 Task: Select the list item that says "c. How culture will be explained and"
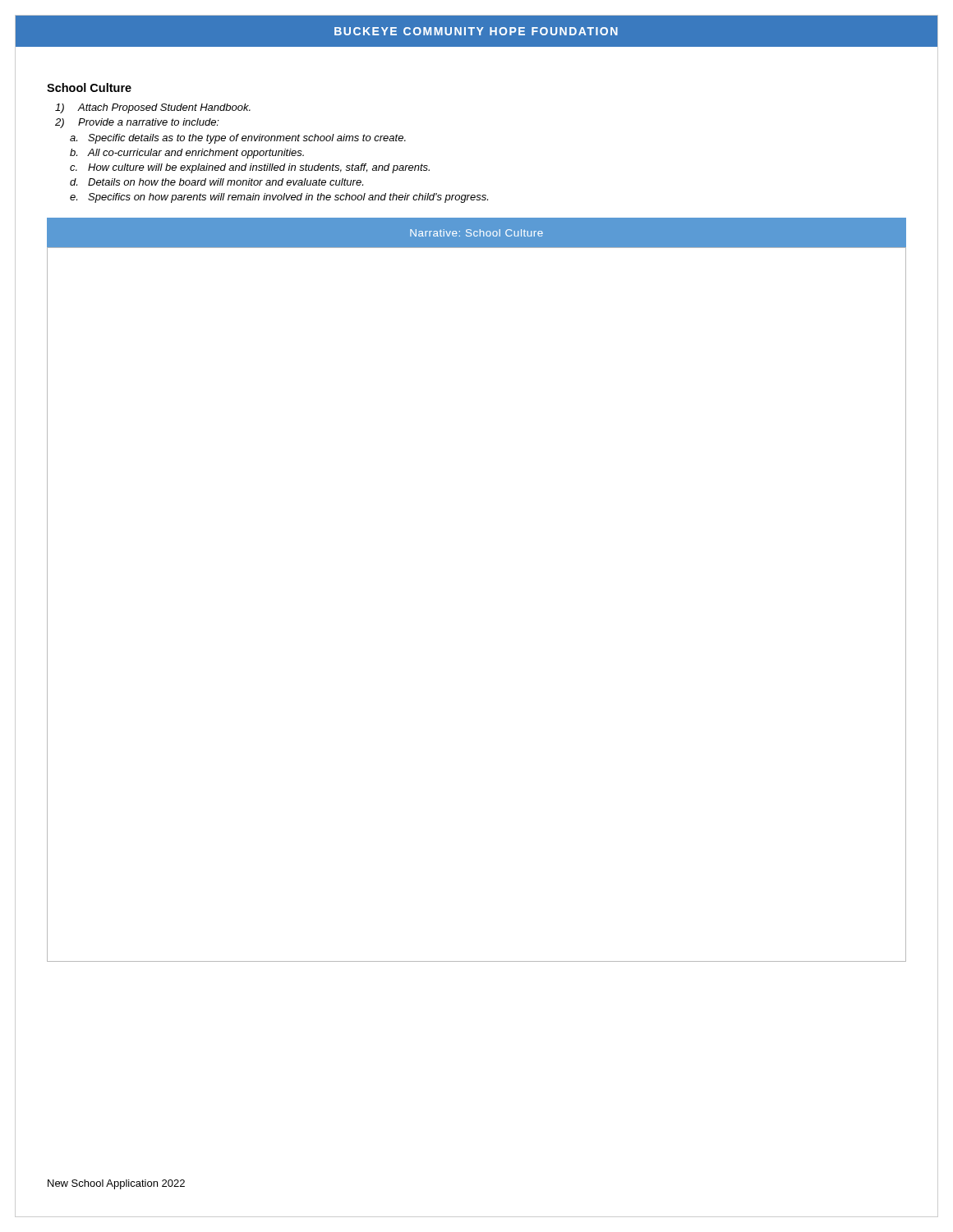250,167
